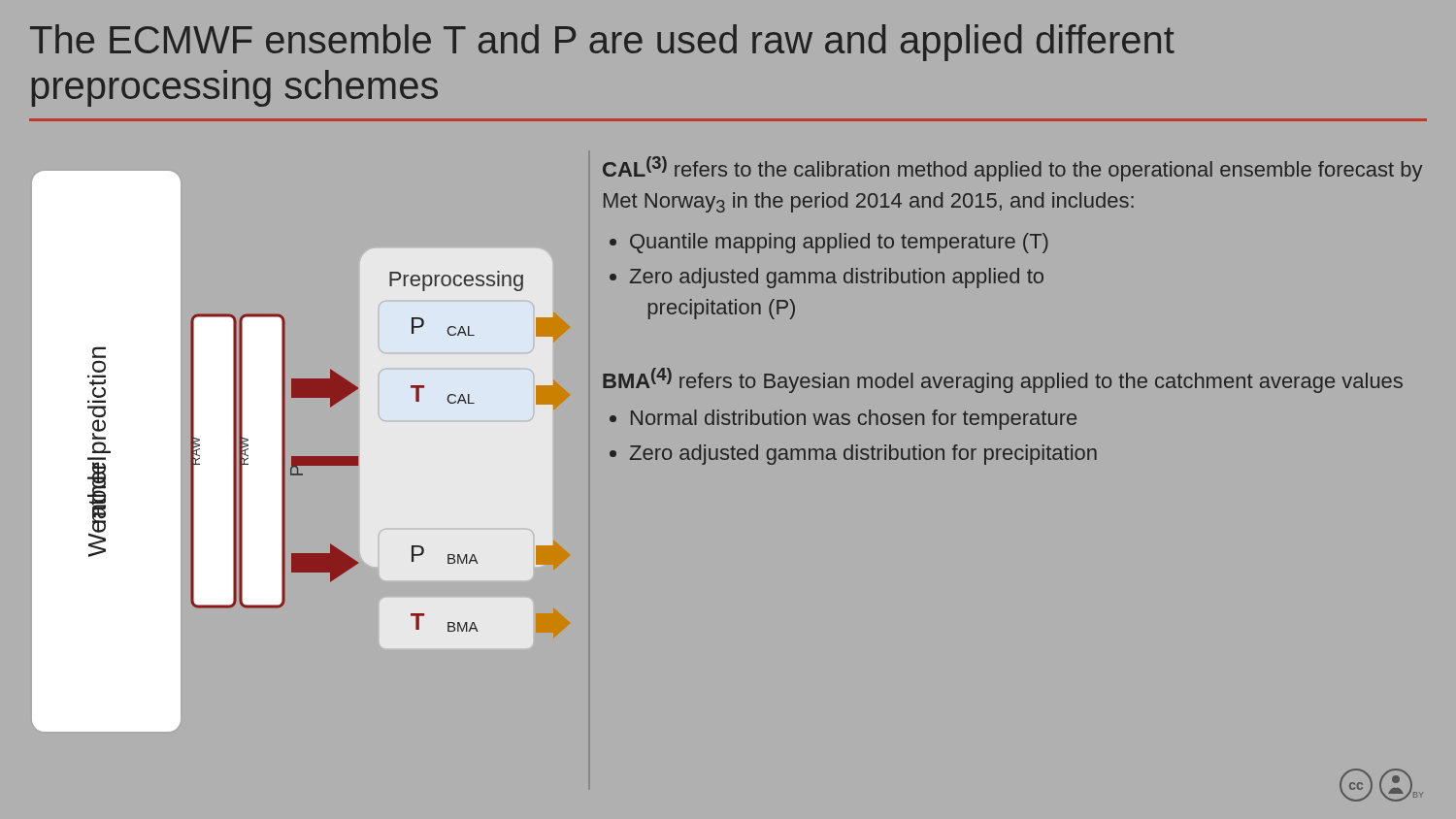Find the list item that says "Zero adjusted gamma distribution for"
Image resolution: width=1456 pixels, height=819 pixels.
click(x=863, y=453)
